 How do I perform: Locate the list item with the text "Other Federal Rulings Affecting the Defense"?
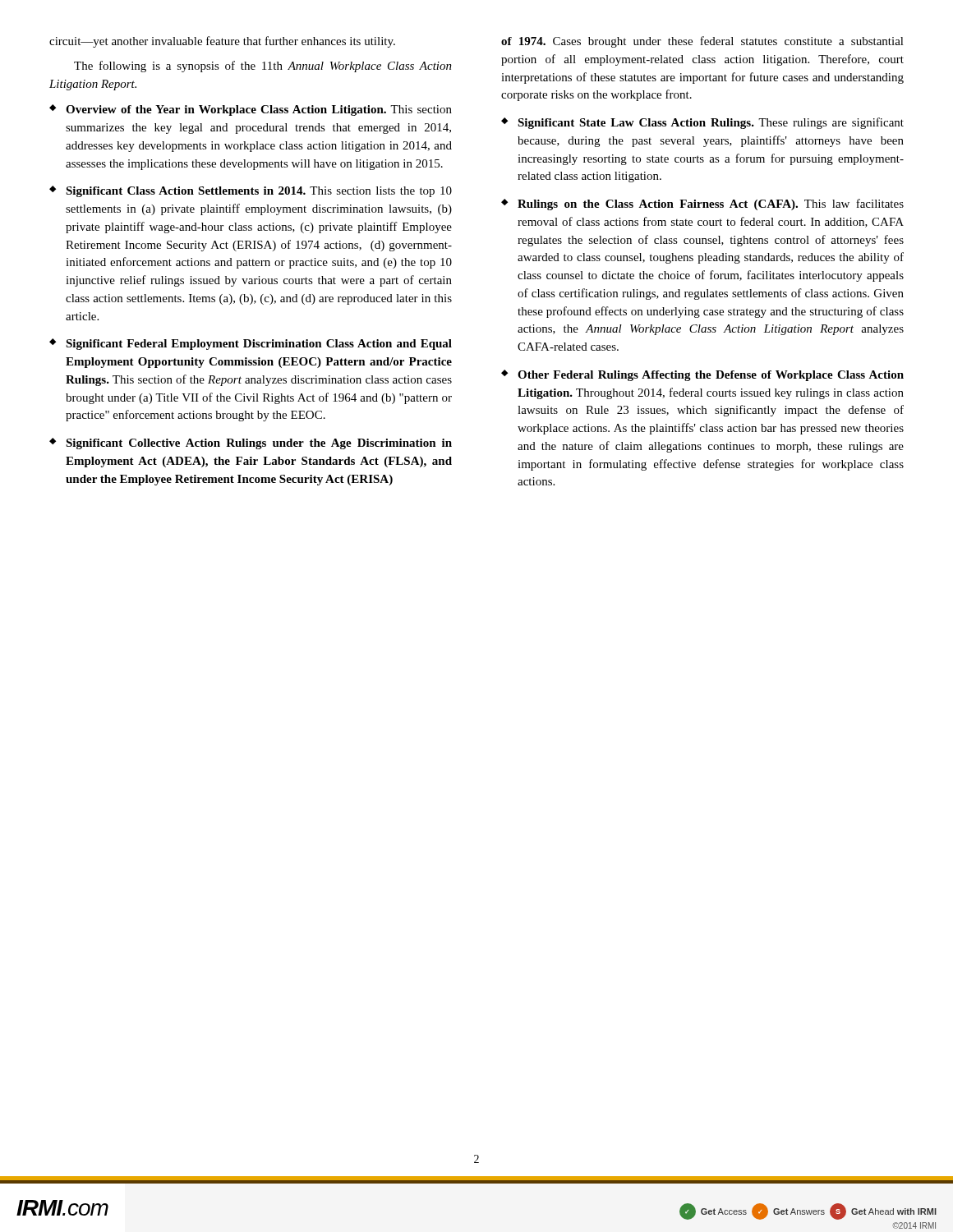711,428
